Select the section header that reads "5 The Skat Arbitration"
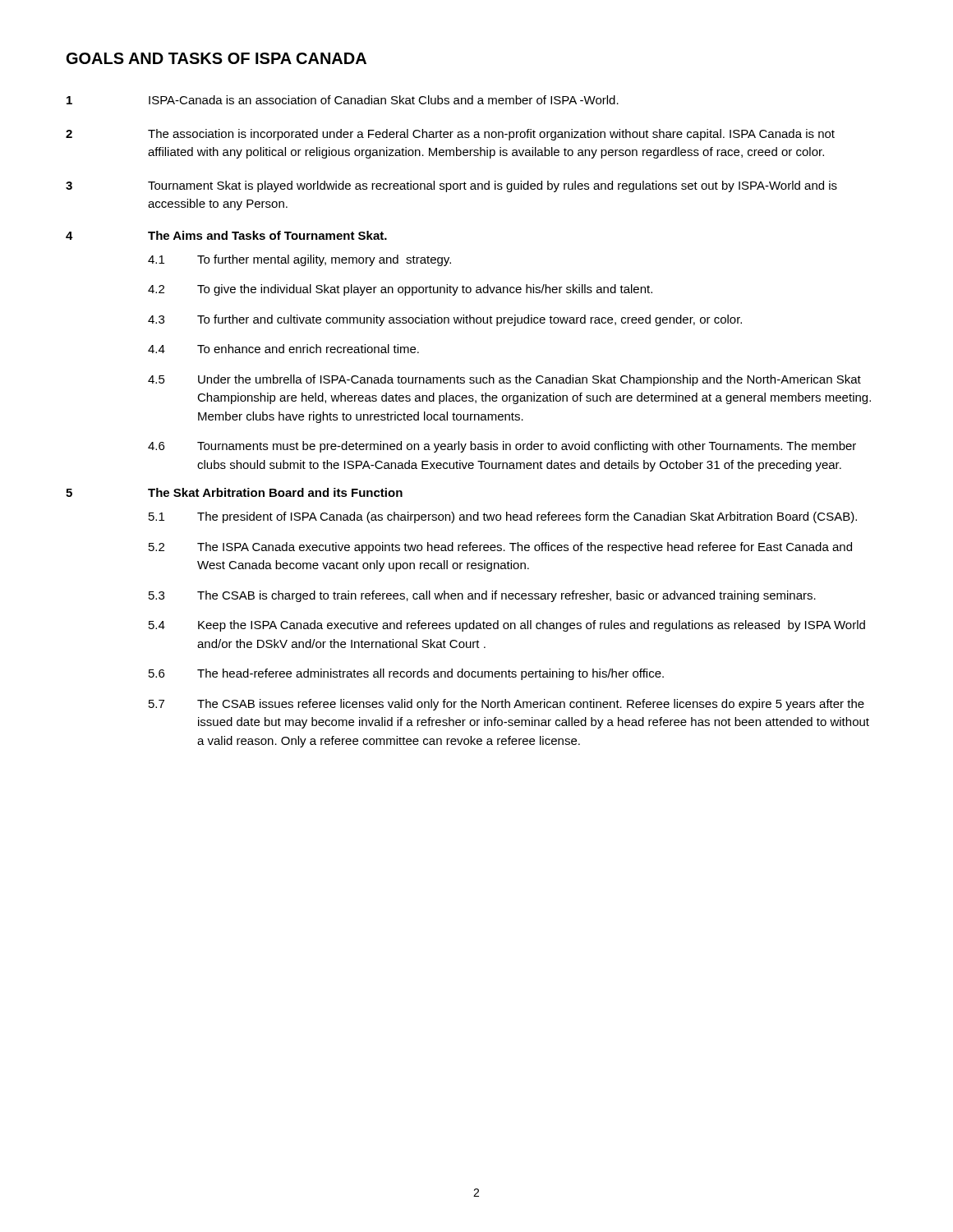 (x=234, y=492)
